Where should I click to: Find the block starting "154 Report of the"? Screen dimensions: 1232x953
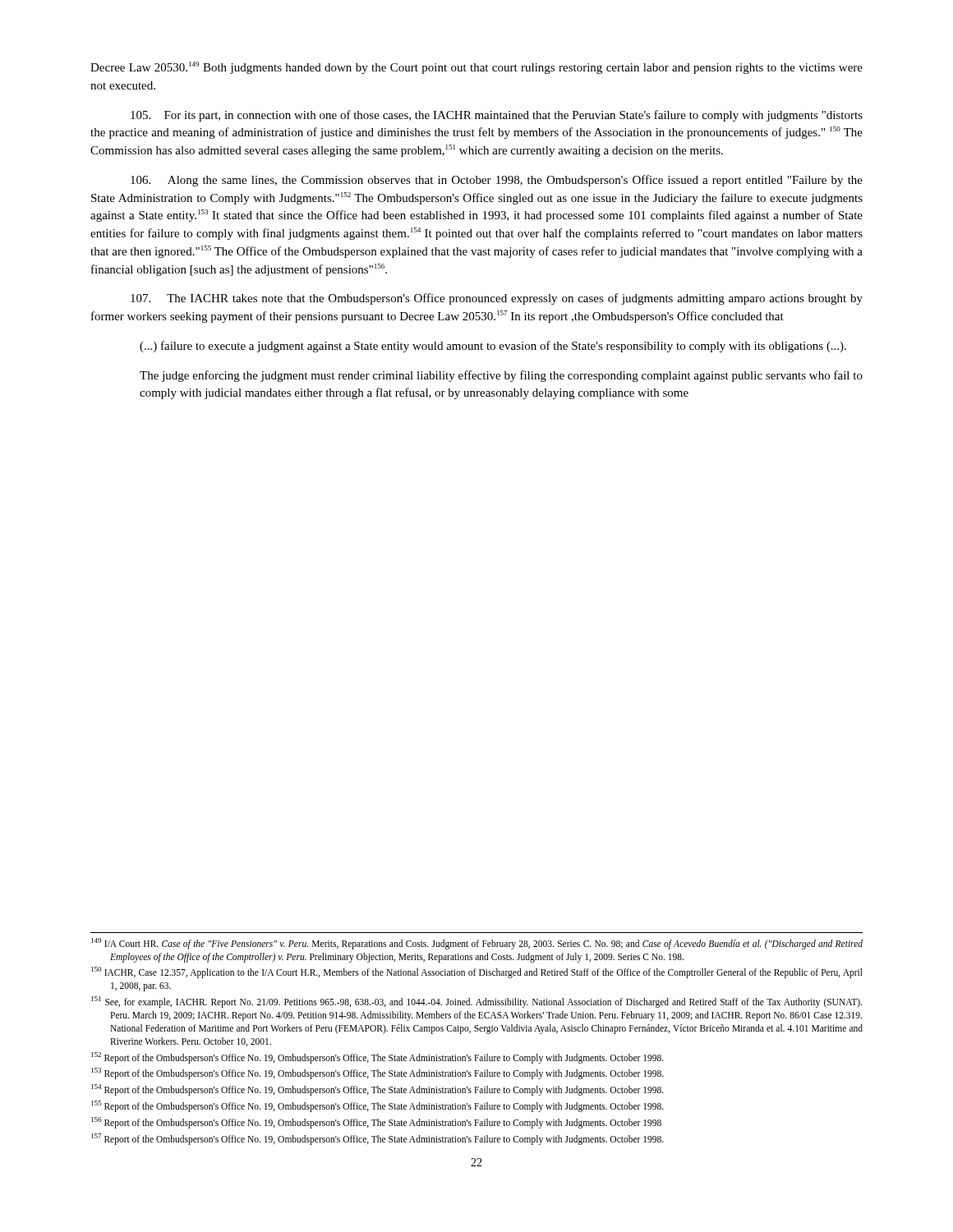[x=476, y=1091]
